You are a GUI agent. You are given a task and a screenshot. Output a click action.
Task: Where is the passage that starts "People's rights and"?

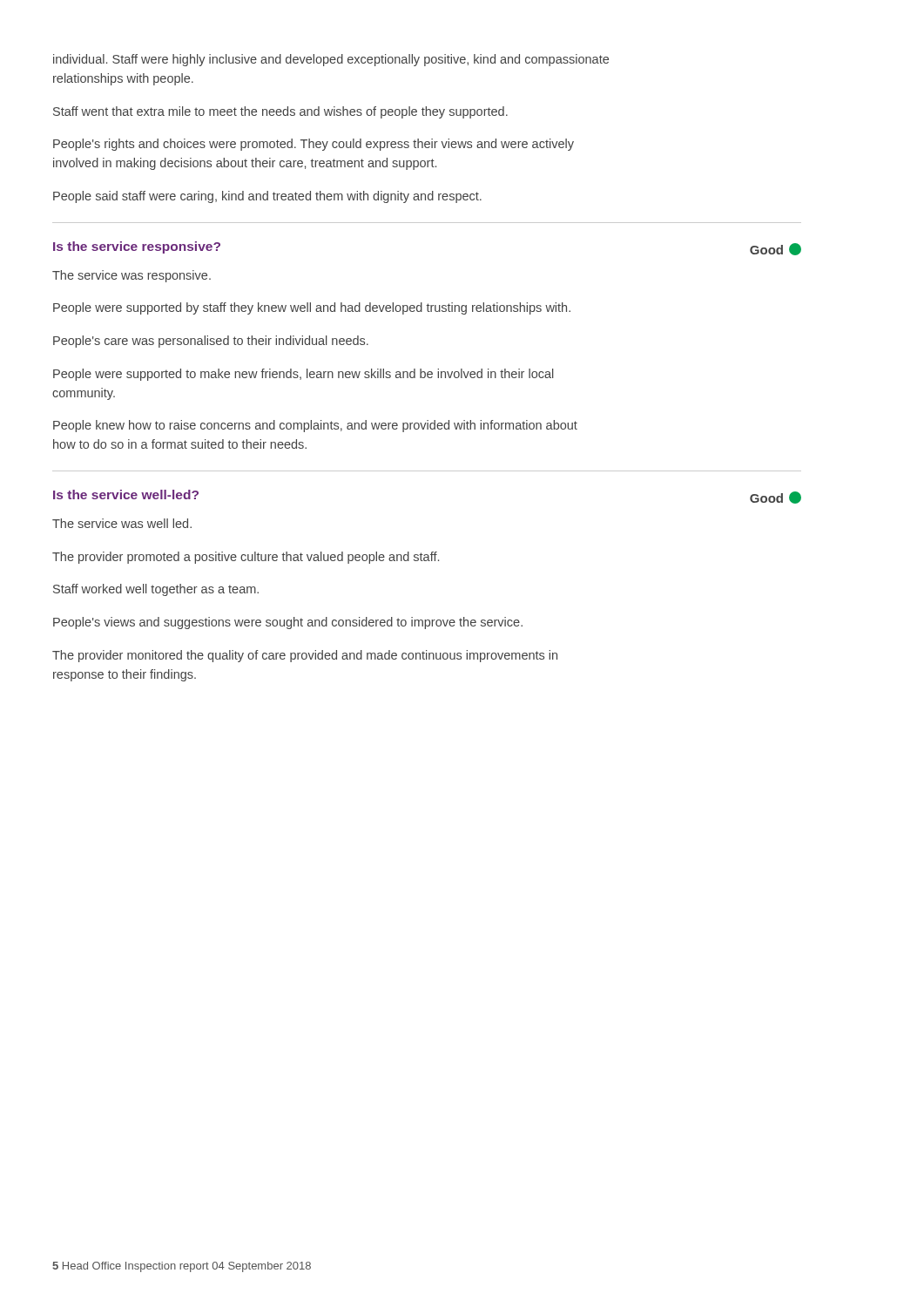point(313,153)
